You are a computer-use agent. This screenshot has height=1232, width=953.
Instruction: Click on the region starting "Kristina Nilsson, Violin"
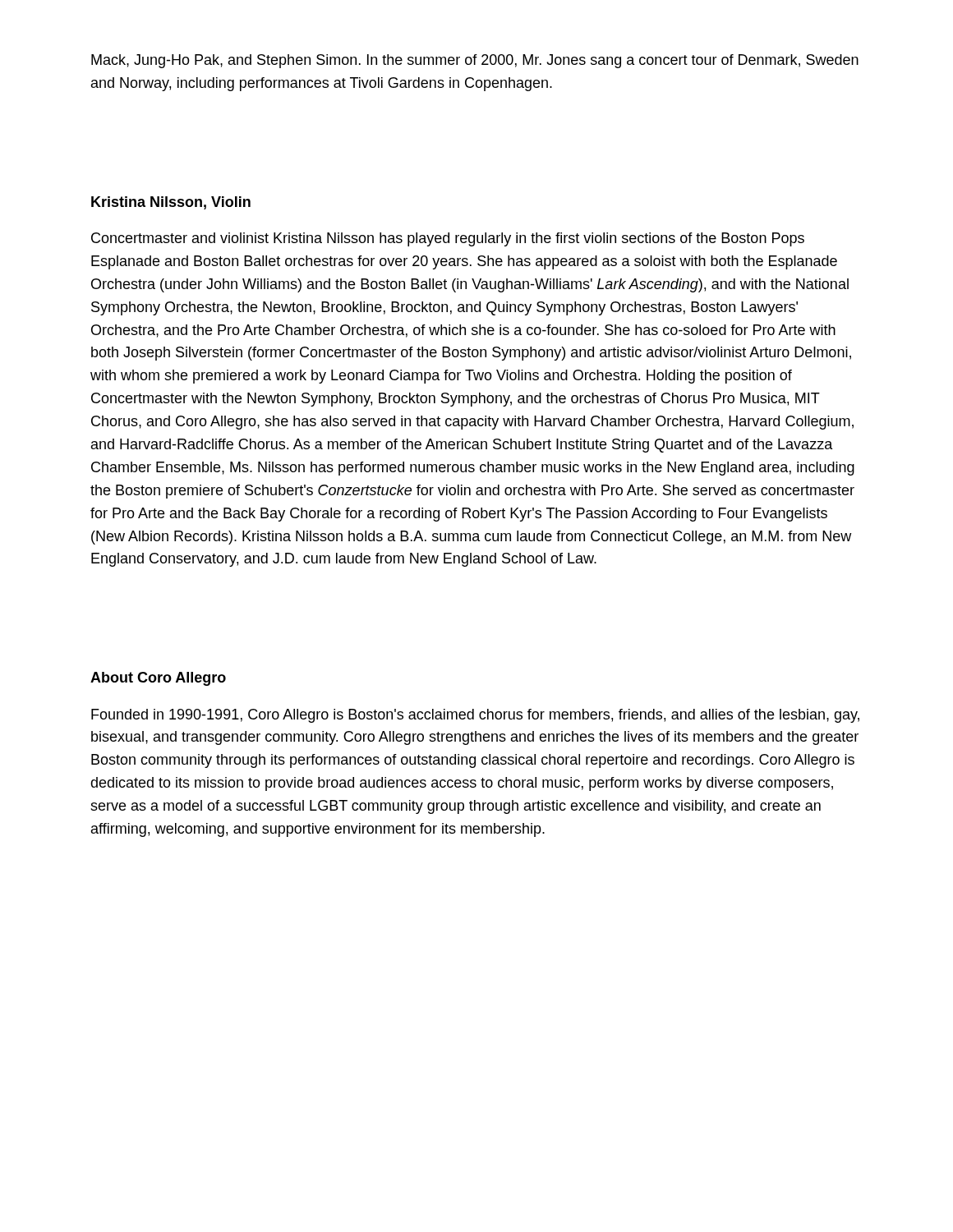171,202
